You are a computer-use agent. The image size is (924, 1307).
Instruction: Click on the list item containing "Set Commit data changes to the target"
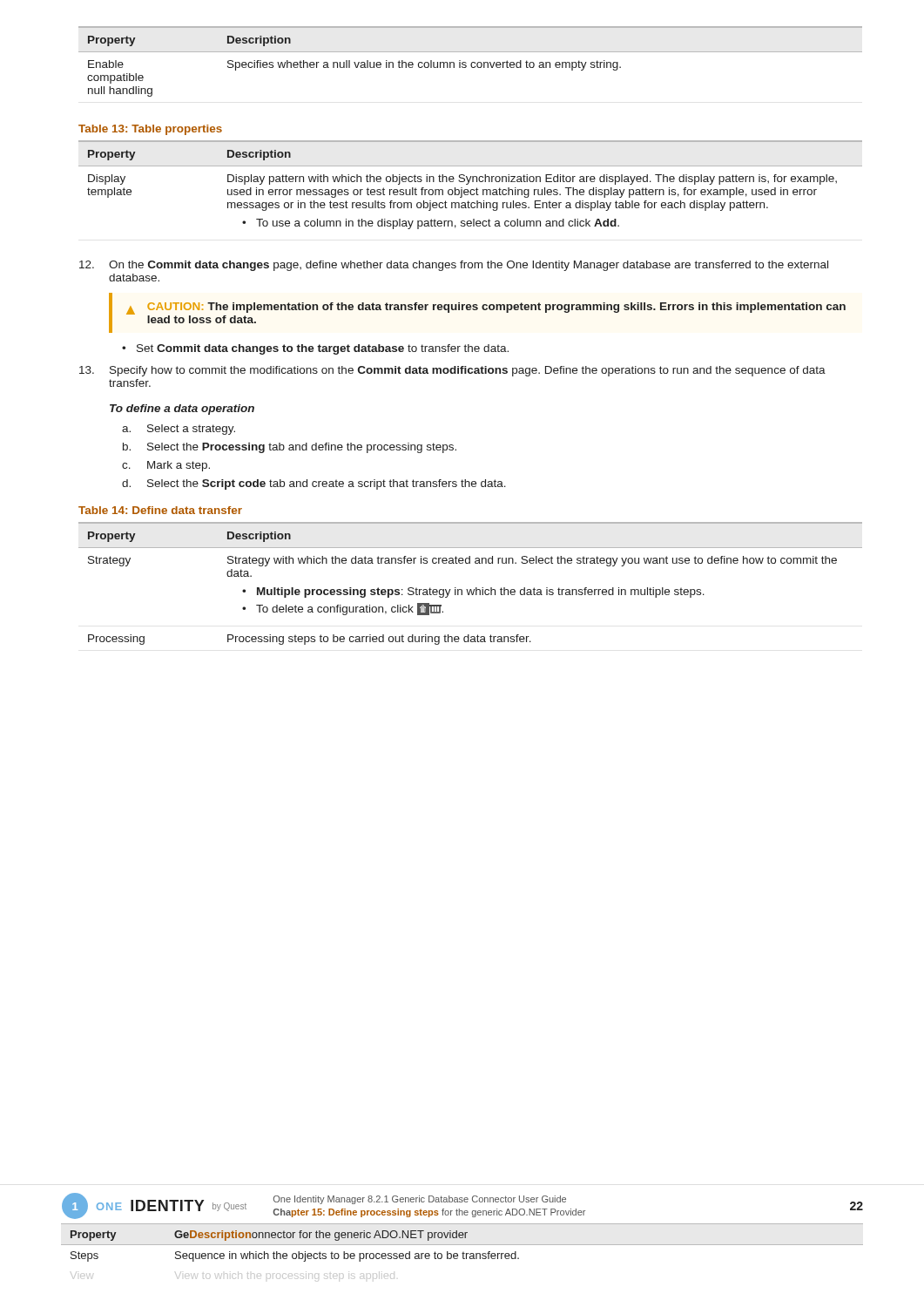492,348
